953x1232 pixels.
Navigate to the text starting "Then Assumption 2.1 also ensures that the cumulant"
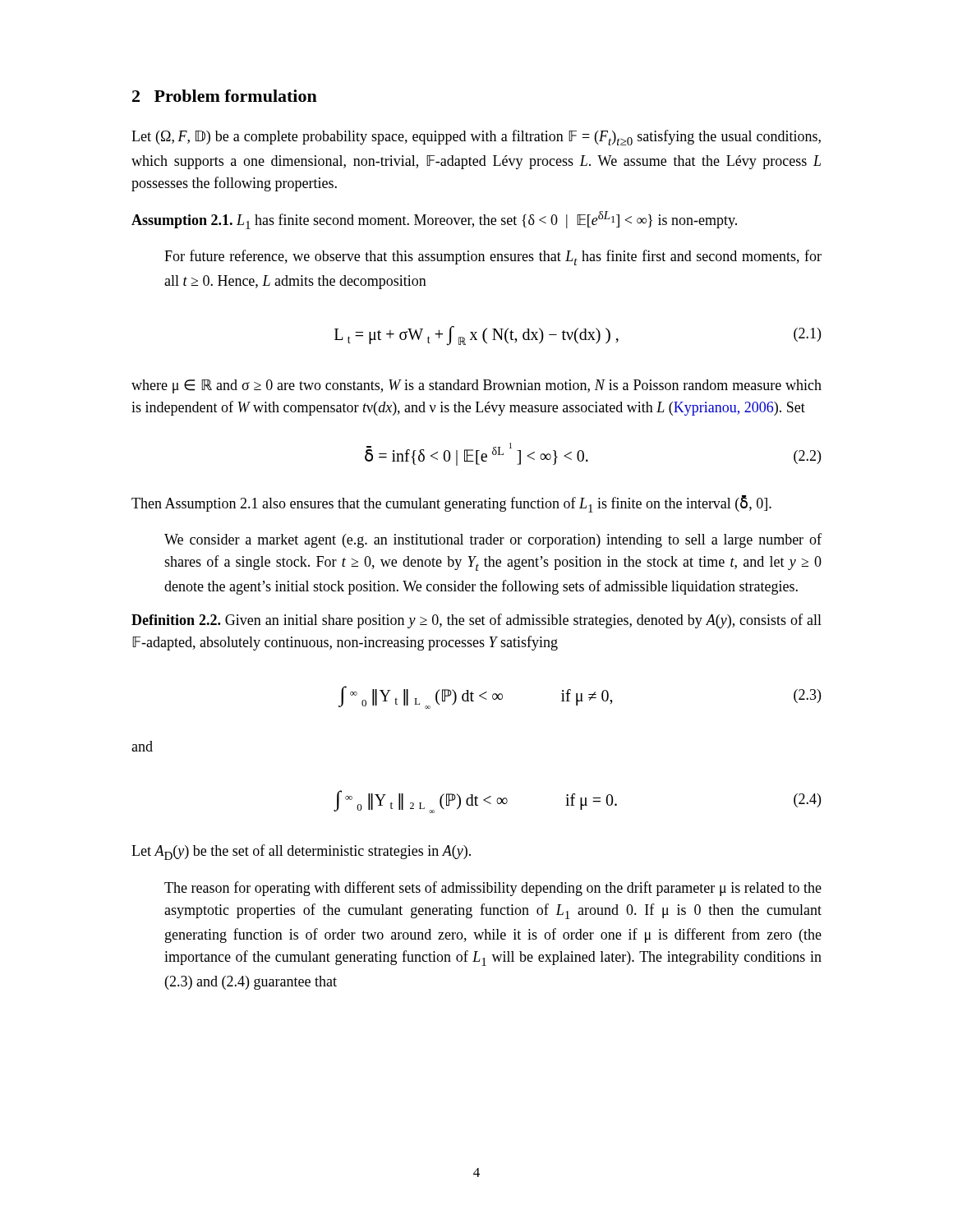coord(452,505)
